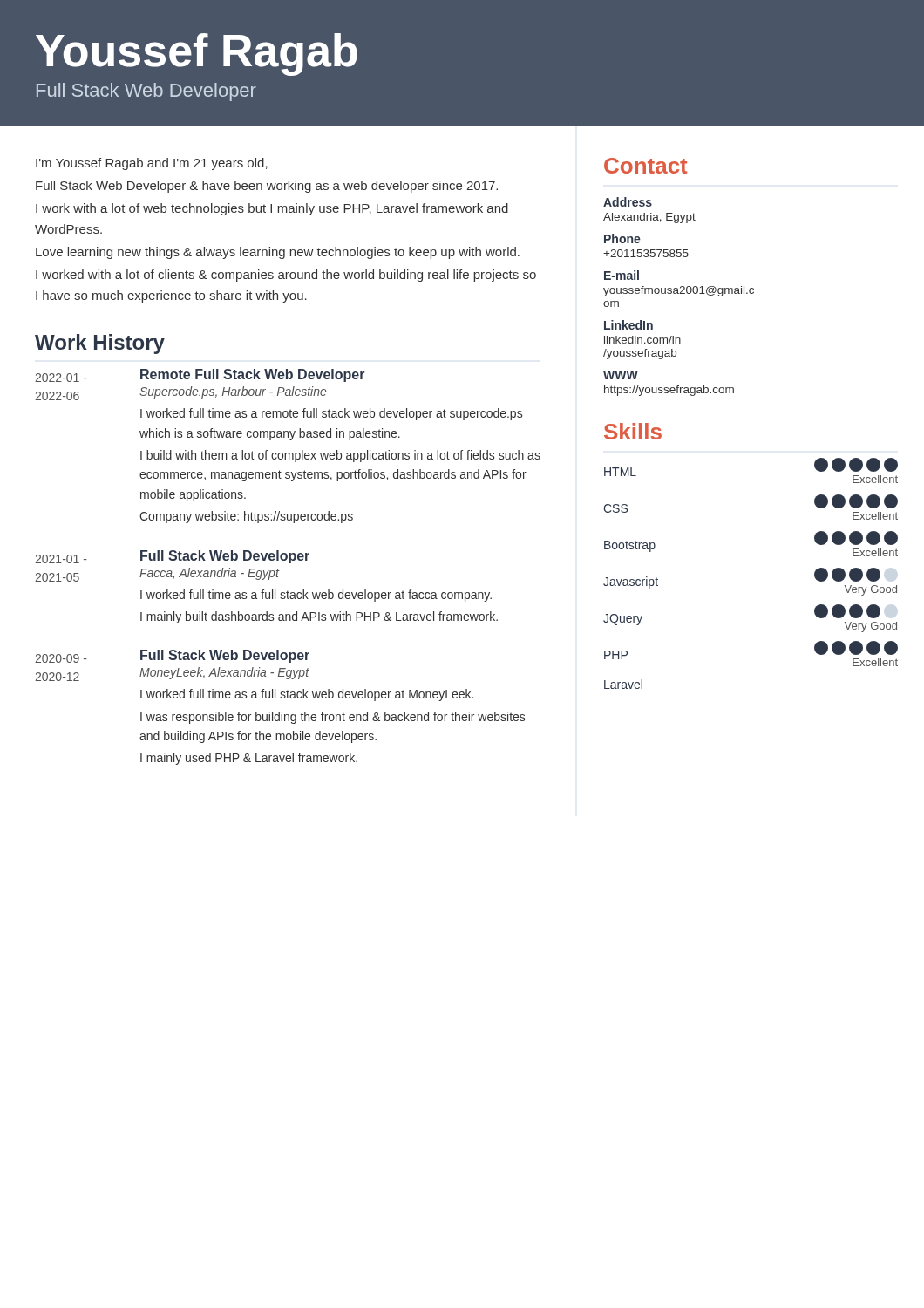
Task: Find "CSS Excellent" on this page
Action: coord(616,508)
